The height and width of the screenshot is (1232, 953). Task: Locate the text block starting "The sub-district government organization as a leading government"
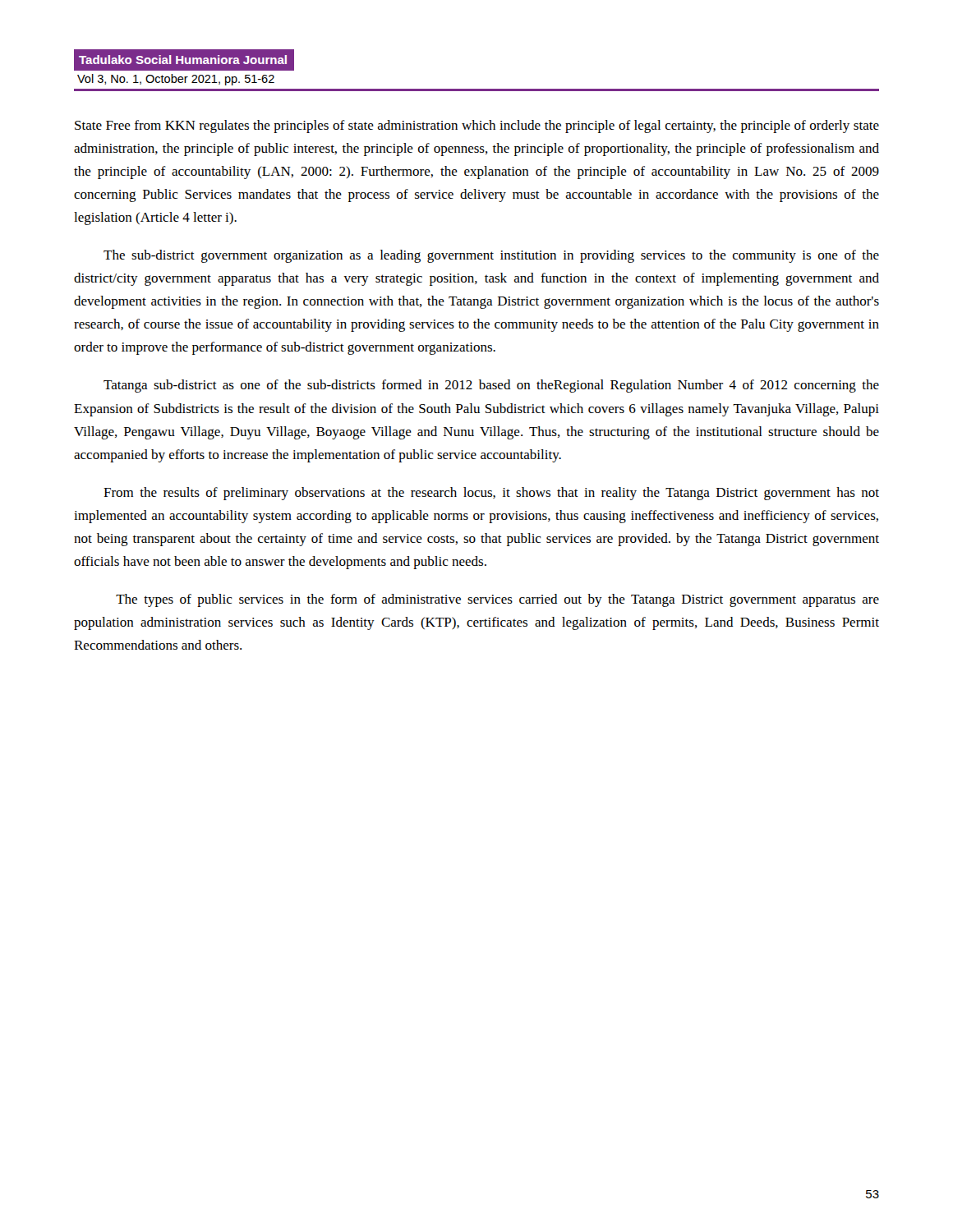[x=476, y=301]
